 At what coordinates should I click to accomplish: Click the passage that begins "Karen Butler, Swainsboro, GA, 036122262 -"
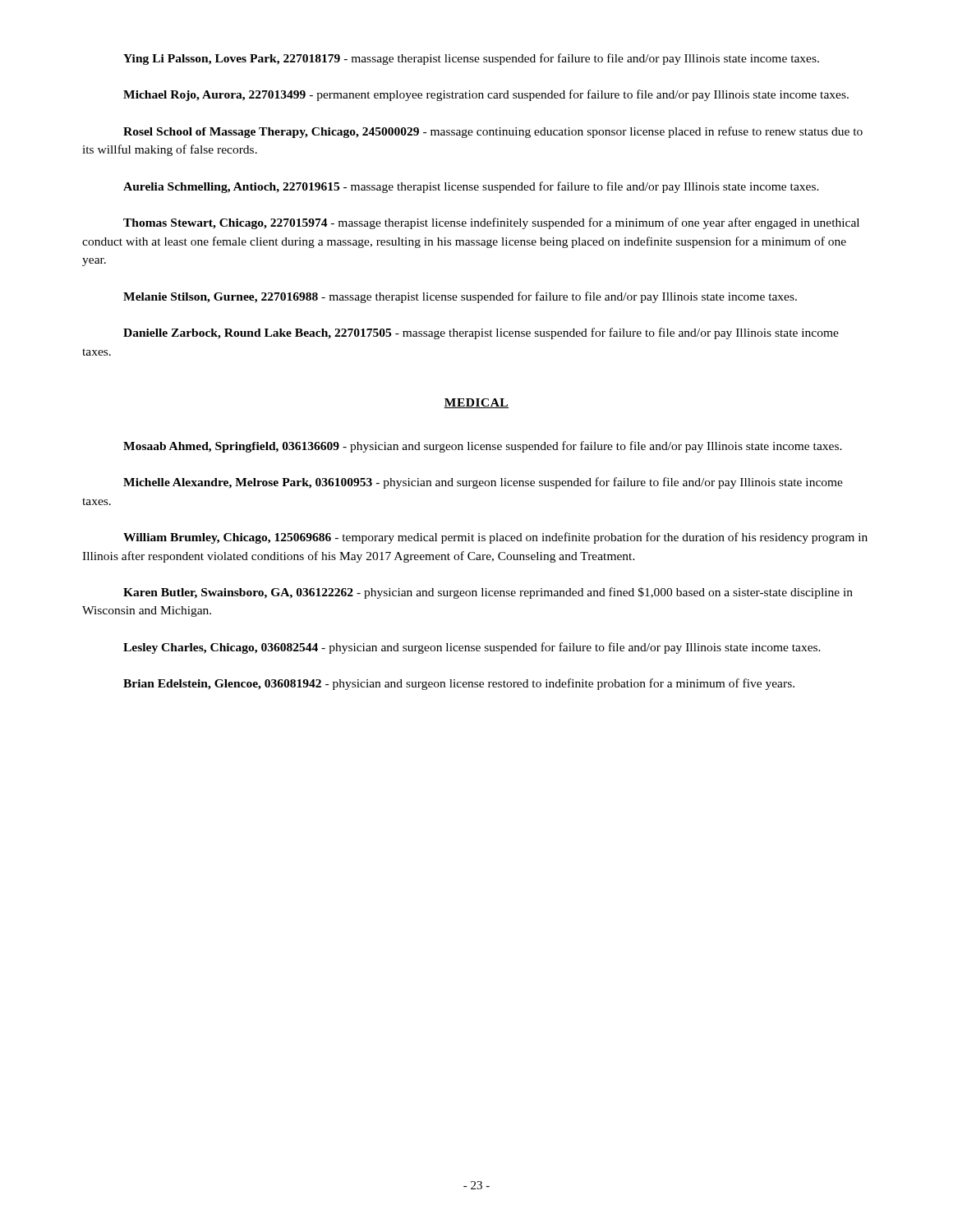(476, 602)
